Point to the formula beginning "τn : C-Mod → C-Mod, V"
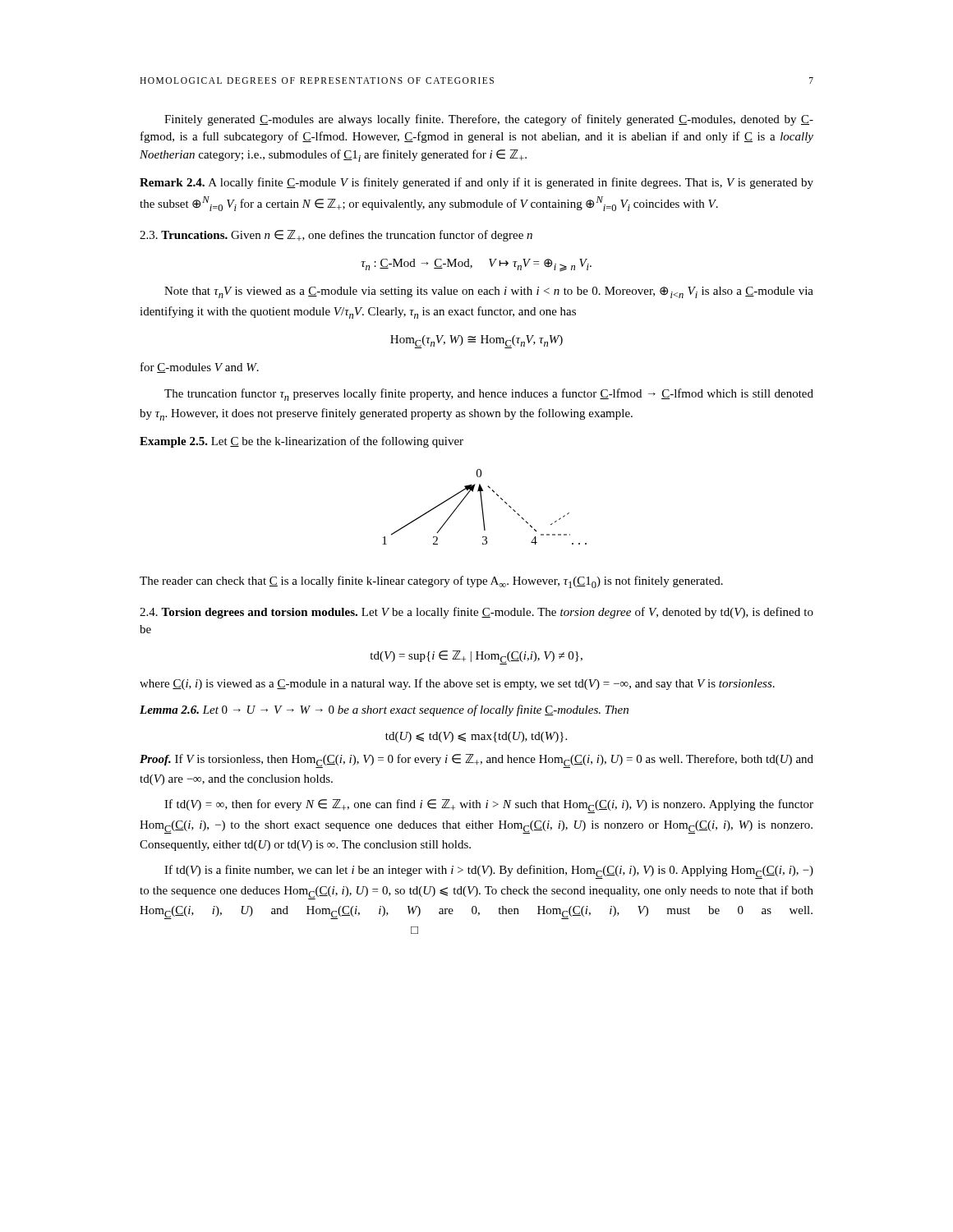This screenshot has height=1232, width=953. coord(476,265)
